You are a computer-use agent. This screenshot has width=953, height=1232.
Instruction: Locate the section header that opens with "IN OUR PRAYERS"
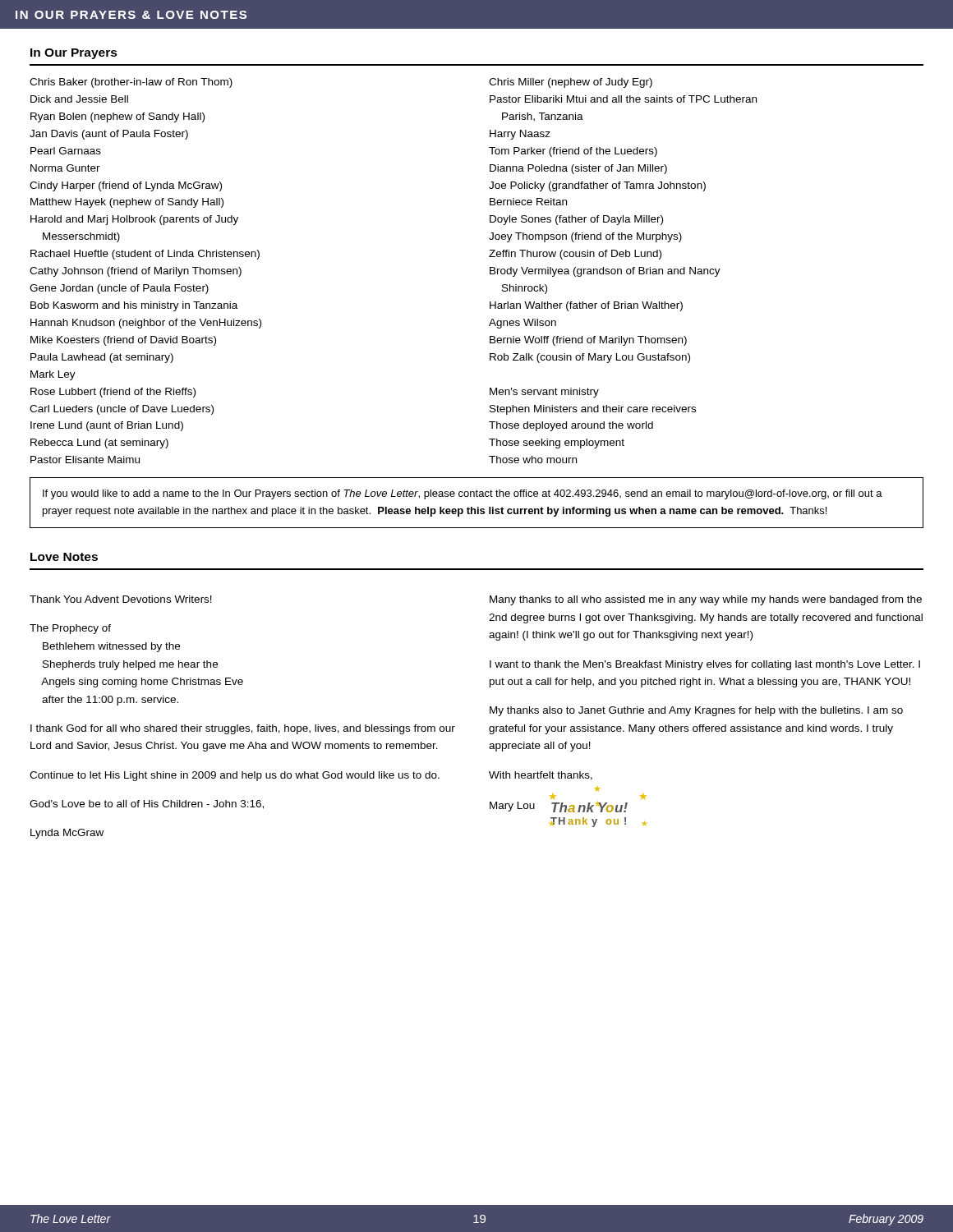tap(132, 14)
